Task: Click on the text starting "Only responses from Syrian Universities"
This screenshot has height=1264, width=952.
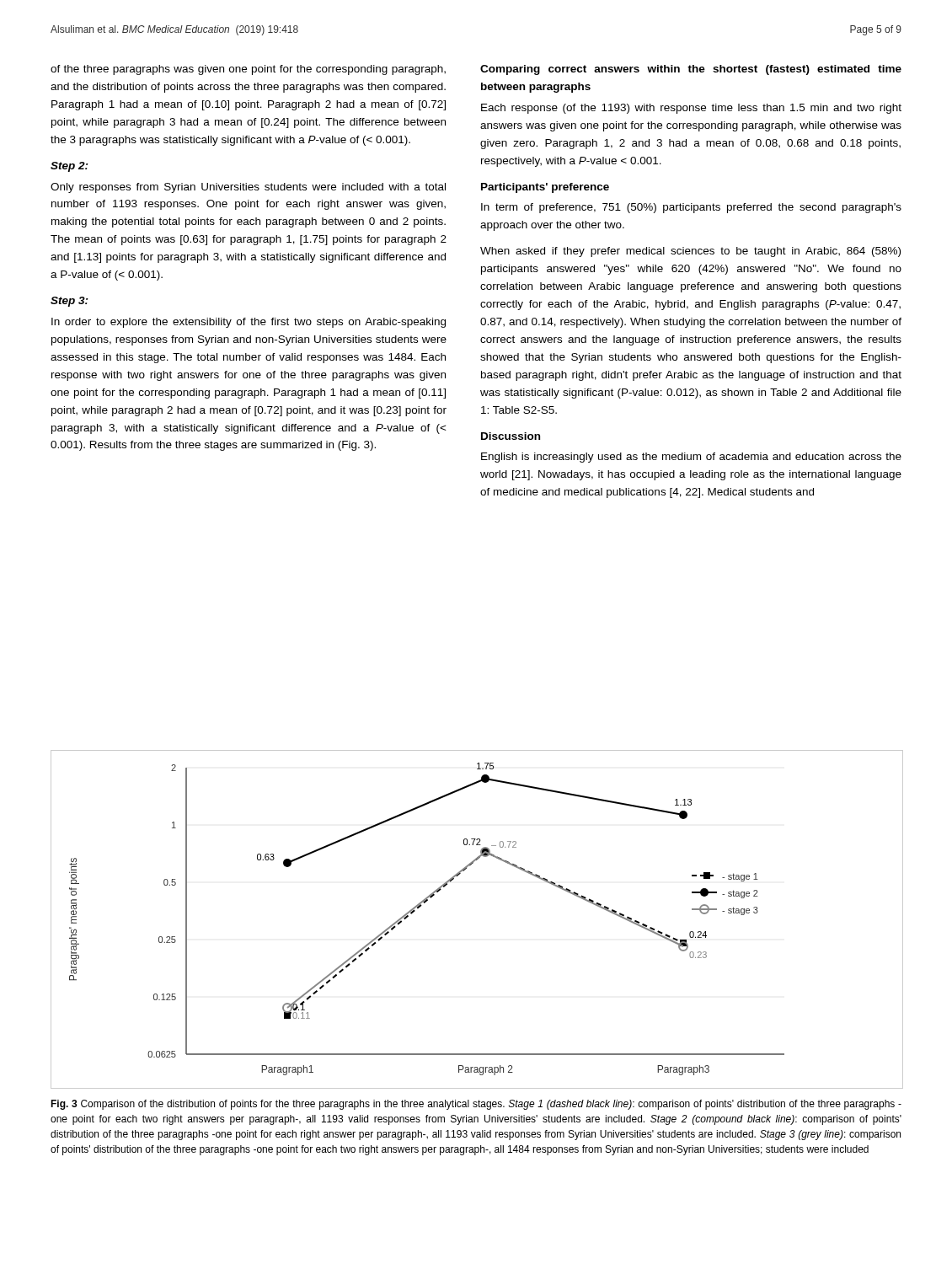Action: click(249, 231)
